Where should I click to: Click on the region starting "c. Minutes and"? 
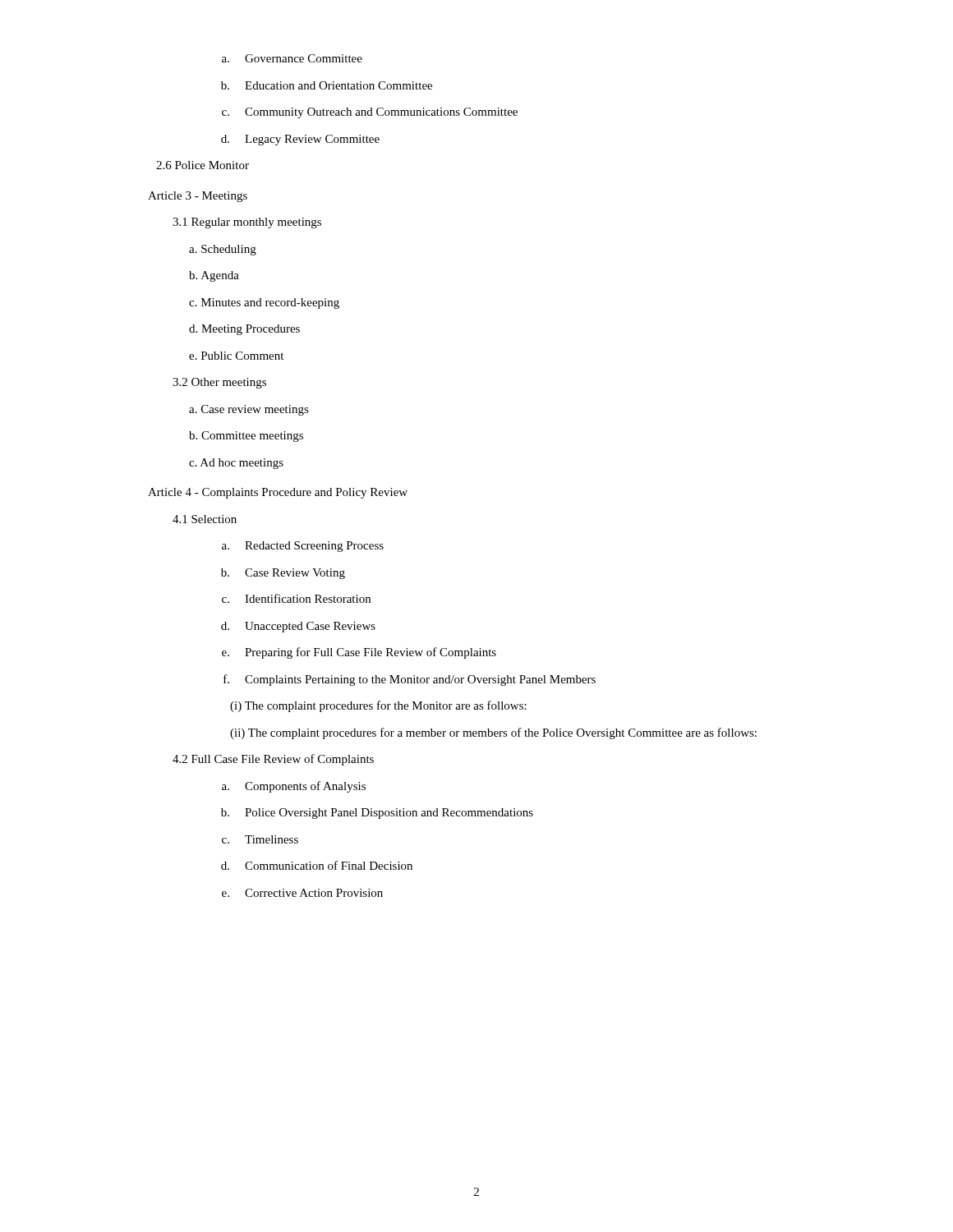(264, 302)
